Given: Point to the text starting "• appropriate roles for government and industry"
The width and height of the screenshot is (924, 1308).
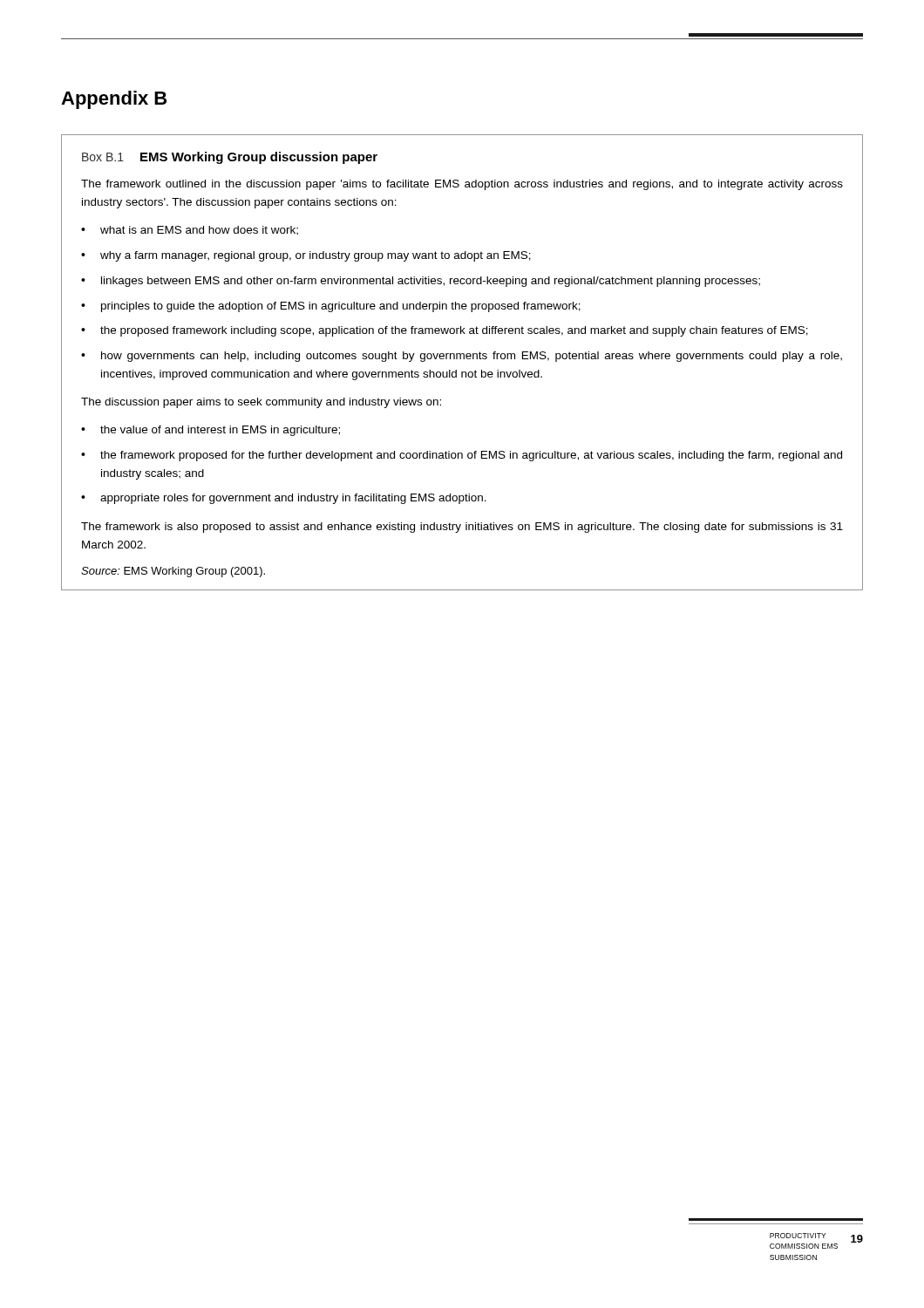Looking at the screenshot, I should pos(284,498).
